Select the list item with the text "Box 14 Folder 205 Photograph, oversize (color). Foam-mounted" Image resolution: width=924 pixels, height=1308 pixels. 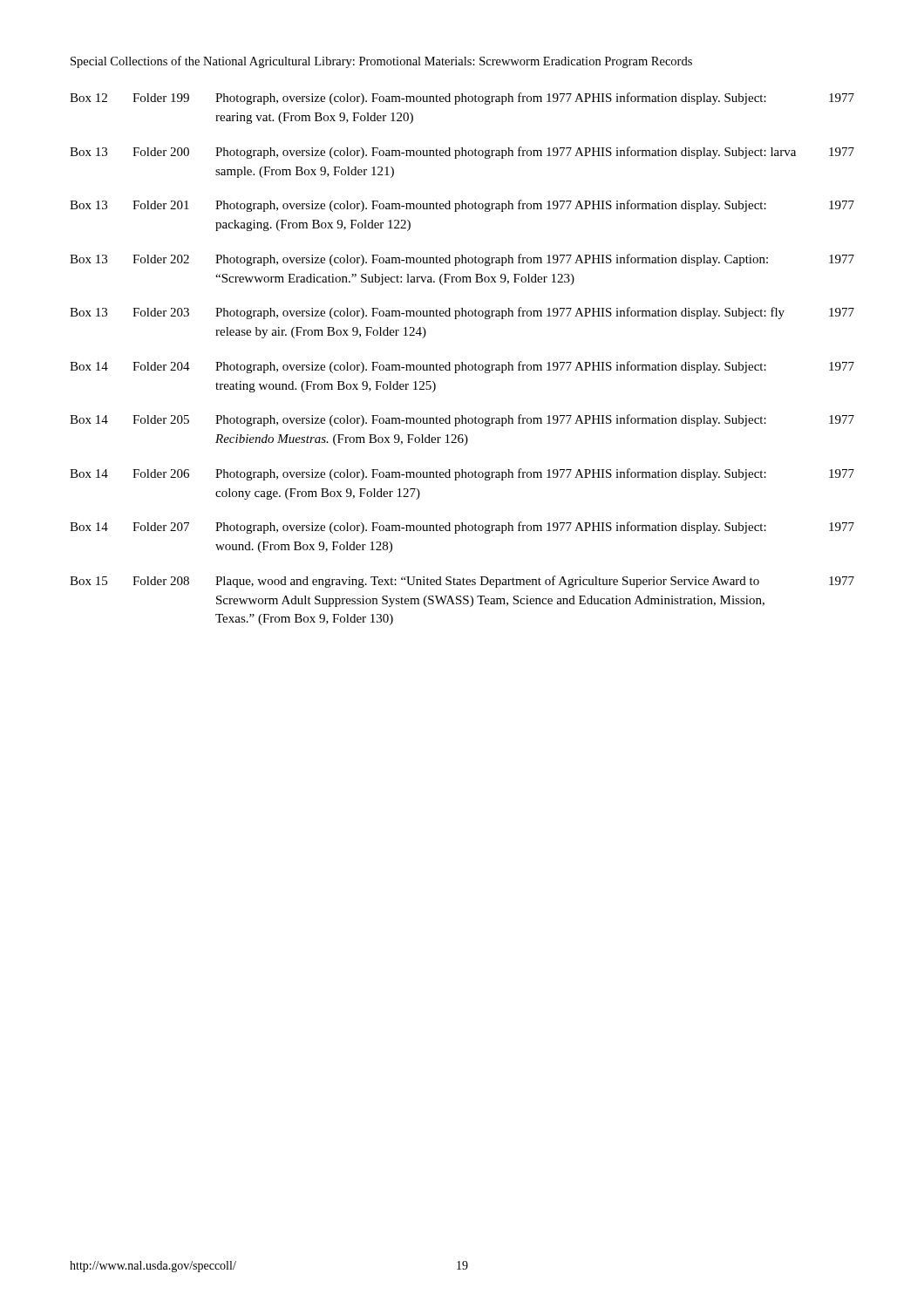[462, 430]
